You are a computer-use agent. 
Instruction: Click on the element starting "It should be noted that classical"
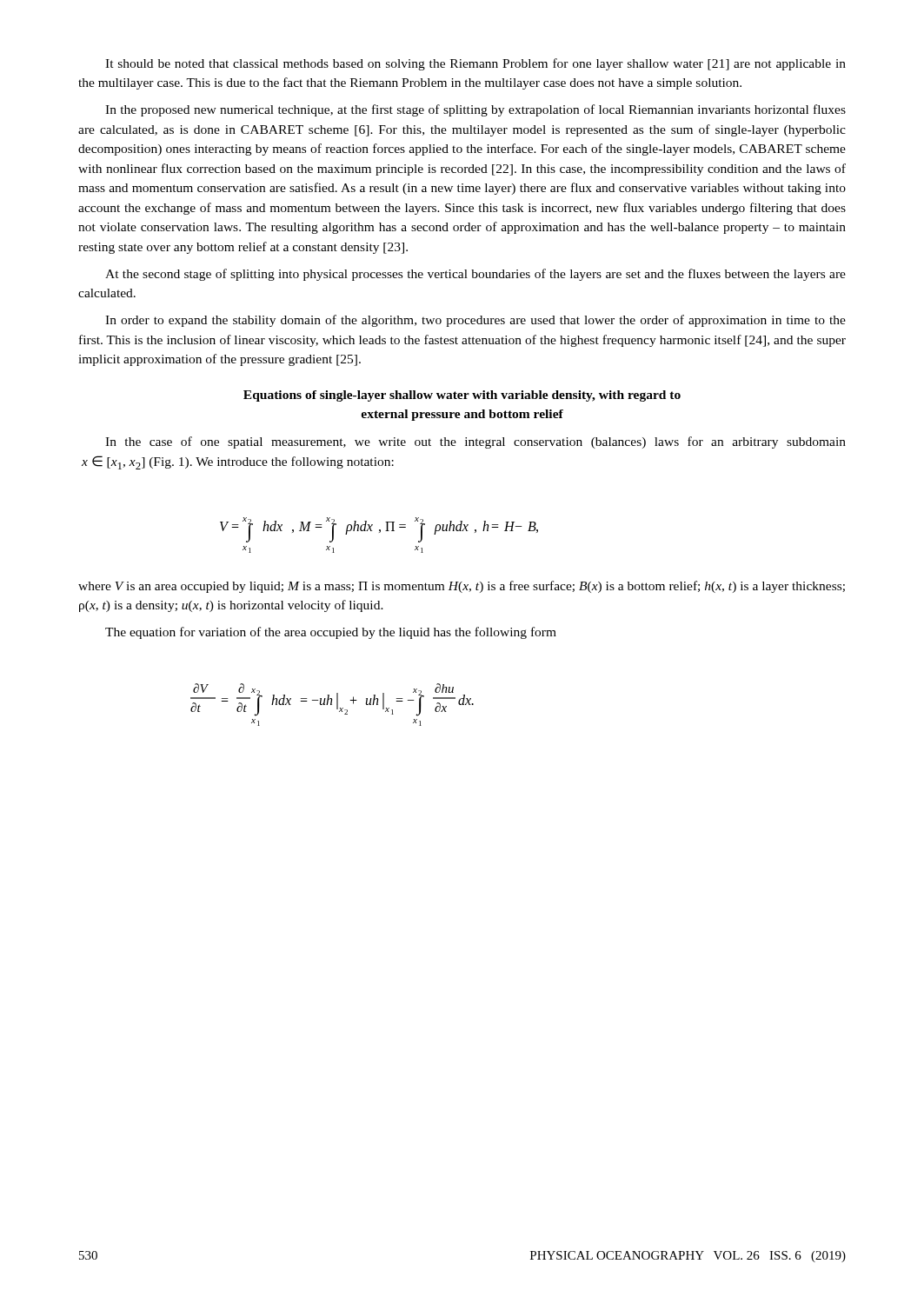click(462, 73)
